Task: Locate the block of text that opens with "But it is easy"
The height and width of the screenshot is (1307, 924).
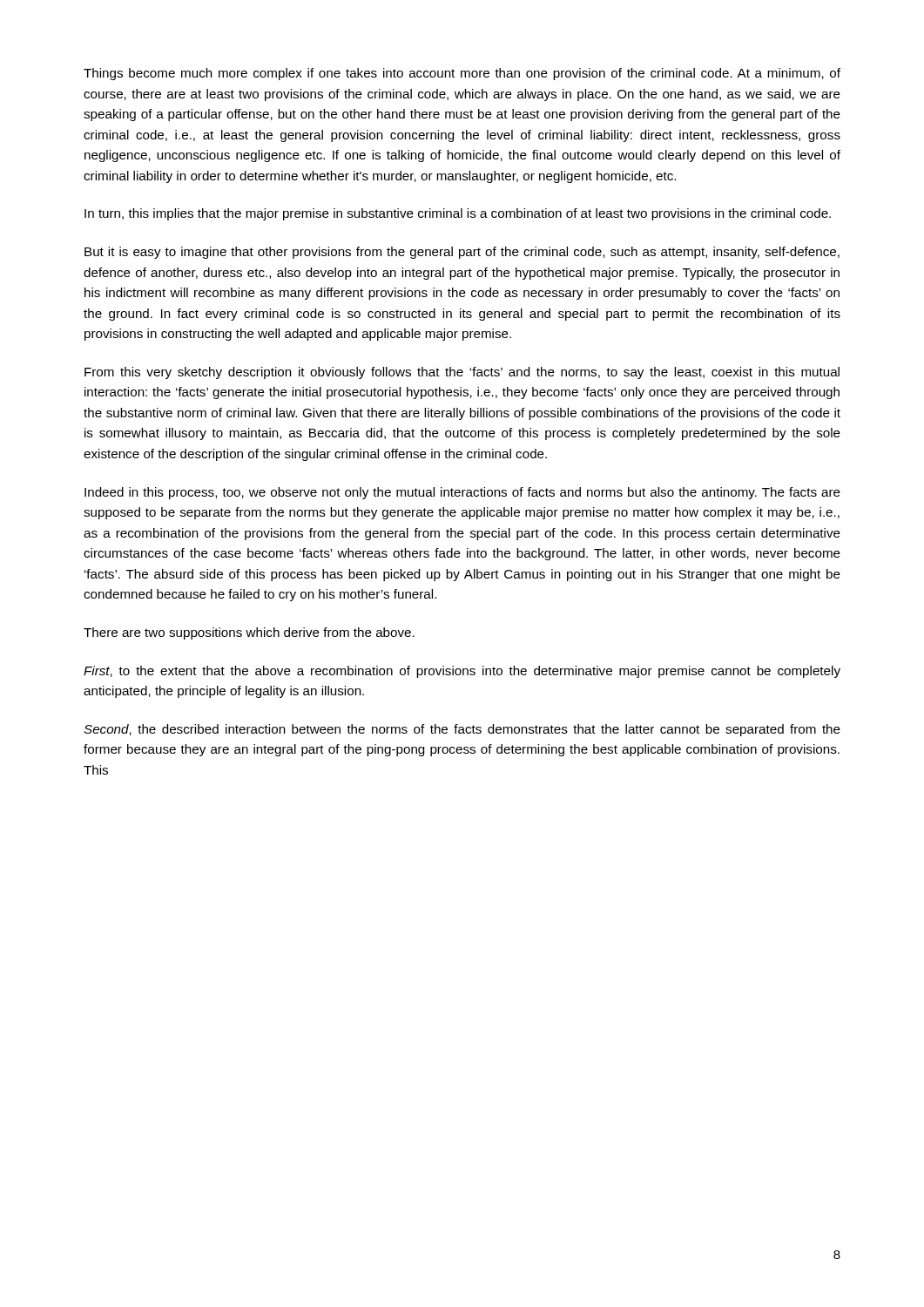Action: pos(462,292)
